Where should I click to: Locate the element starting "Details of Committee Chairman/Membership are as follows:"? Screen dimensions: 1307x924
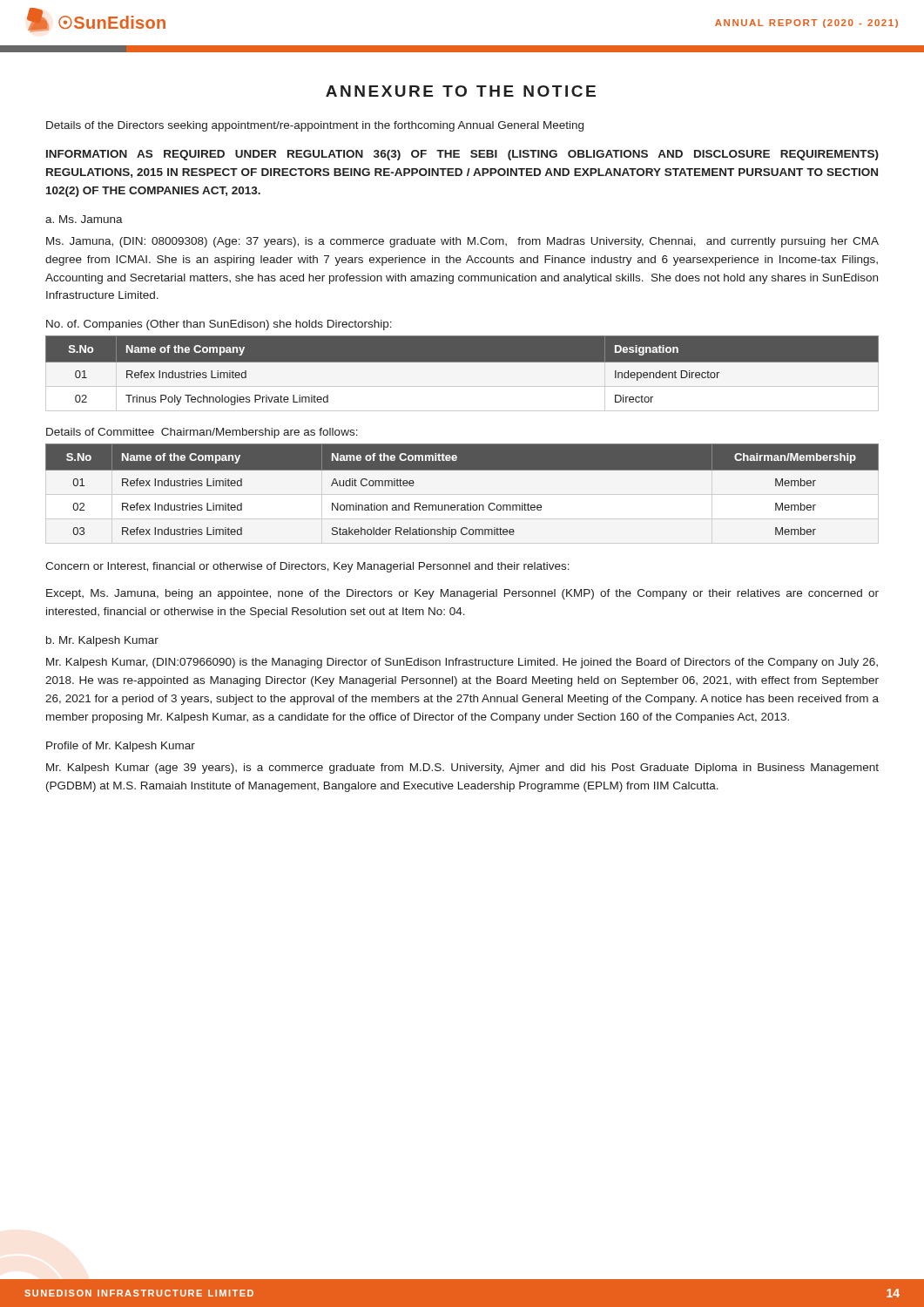pyautogui.click(x=202, y=432)
